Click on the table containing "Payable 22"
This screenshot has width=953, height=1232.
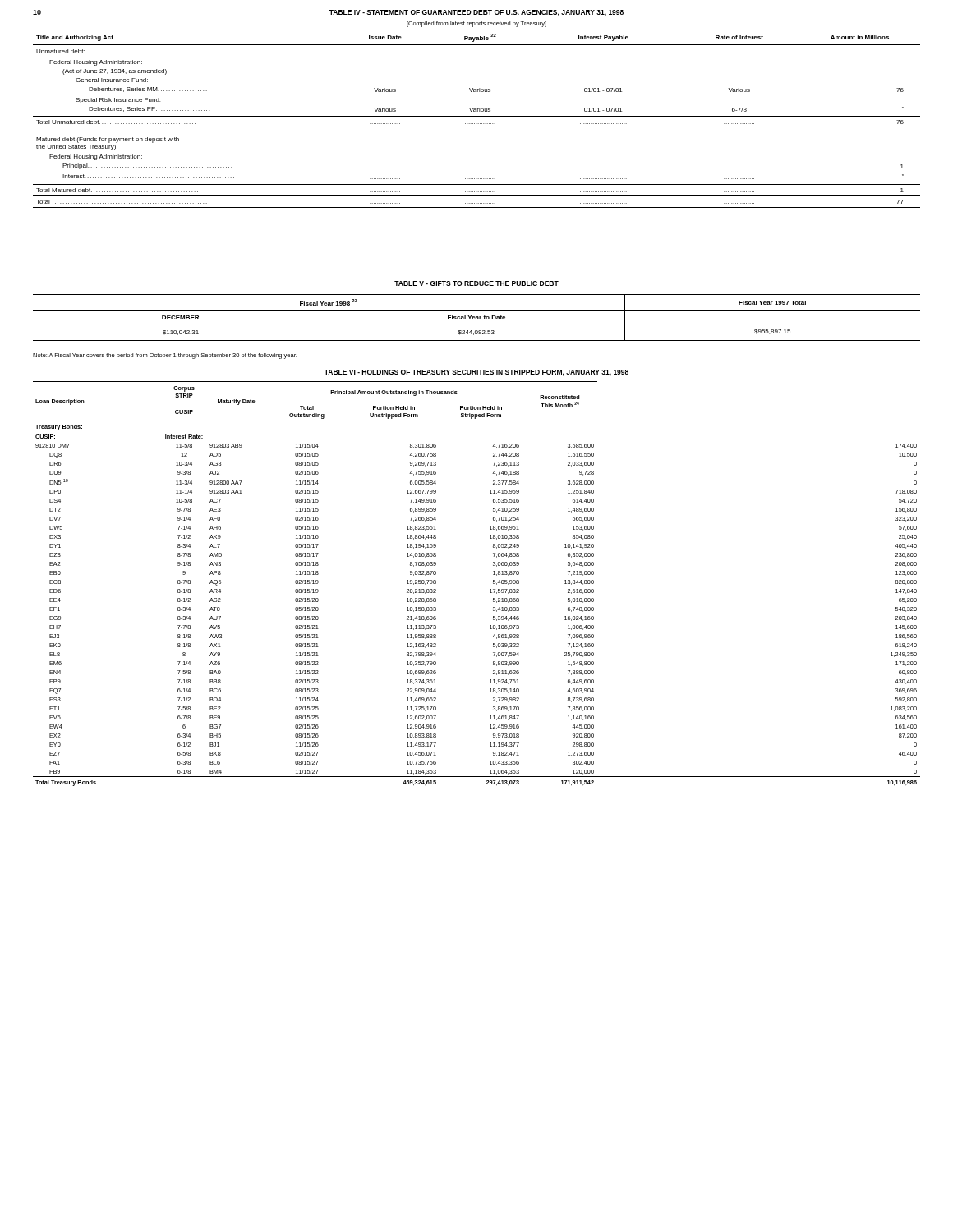pyautogui.click(x=476, y=119)
